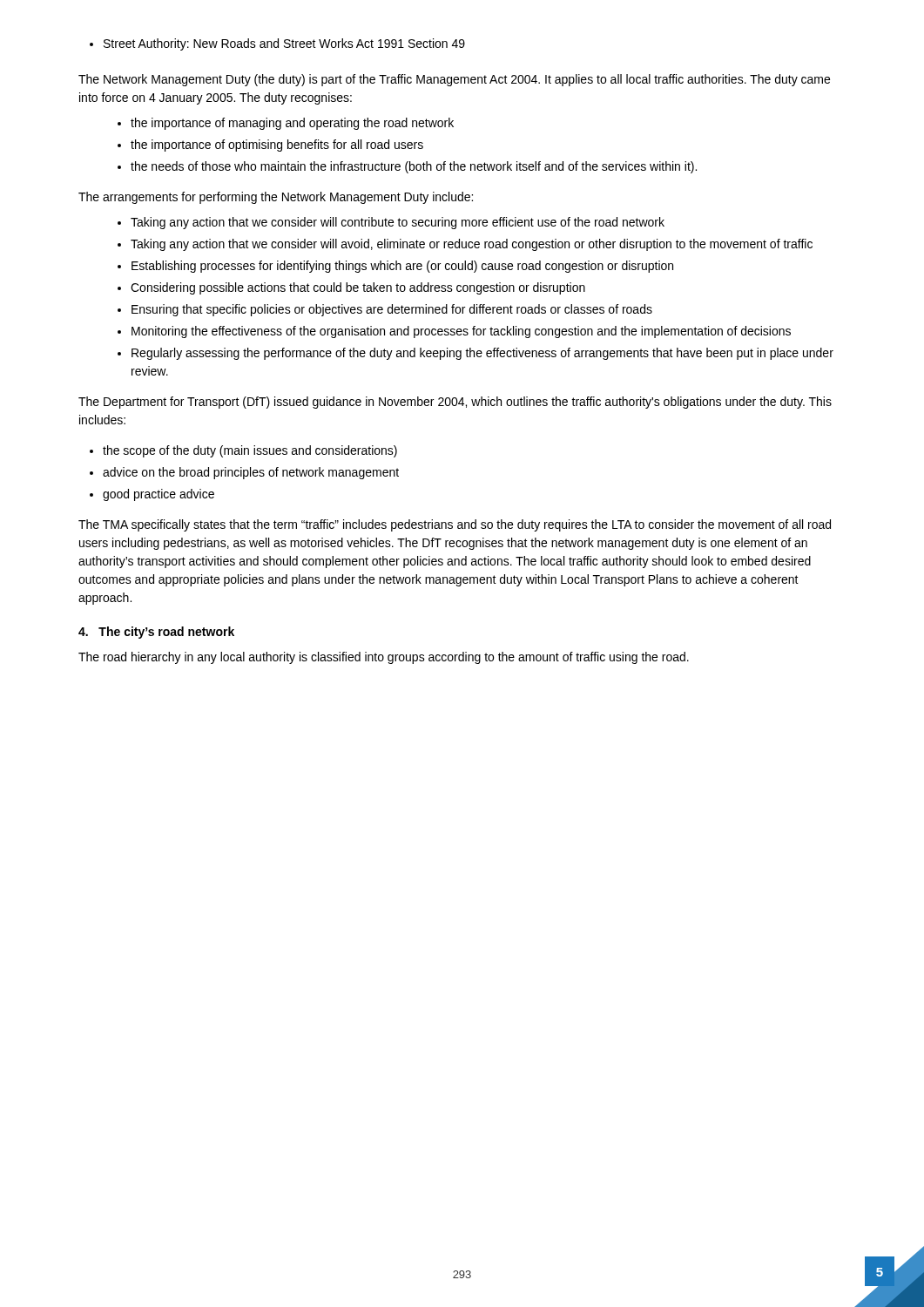This screenshot has height=1307, width=924.
Task: Where is the passage that starts "The Department for"?
Action: pyautogui.click(x=462, y=411)
